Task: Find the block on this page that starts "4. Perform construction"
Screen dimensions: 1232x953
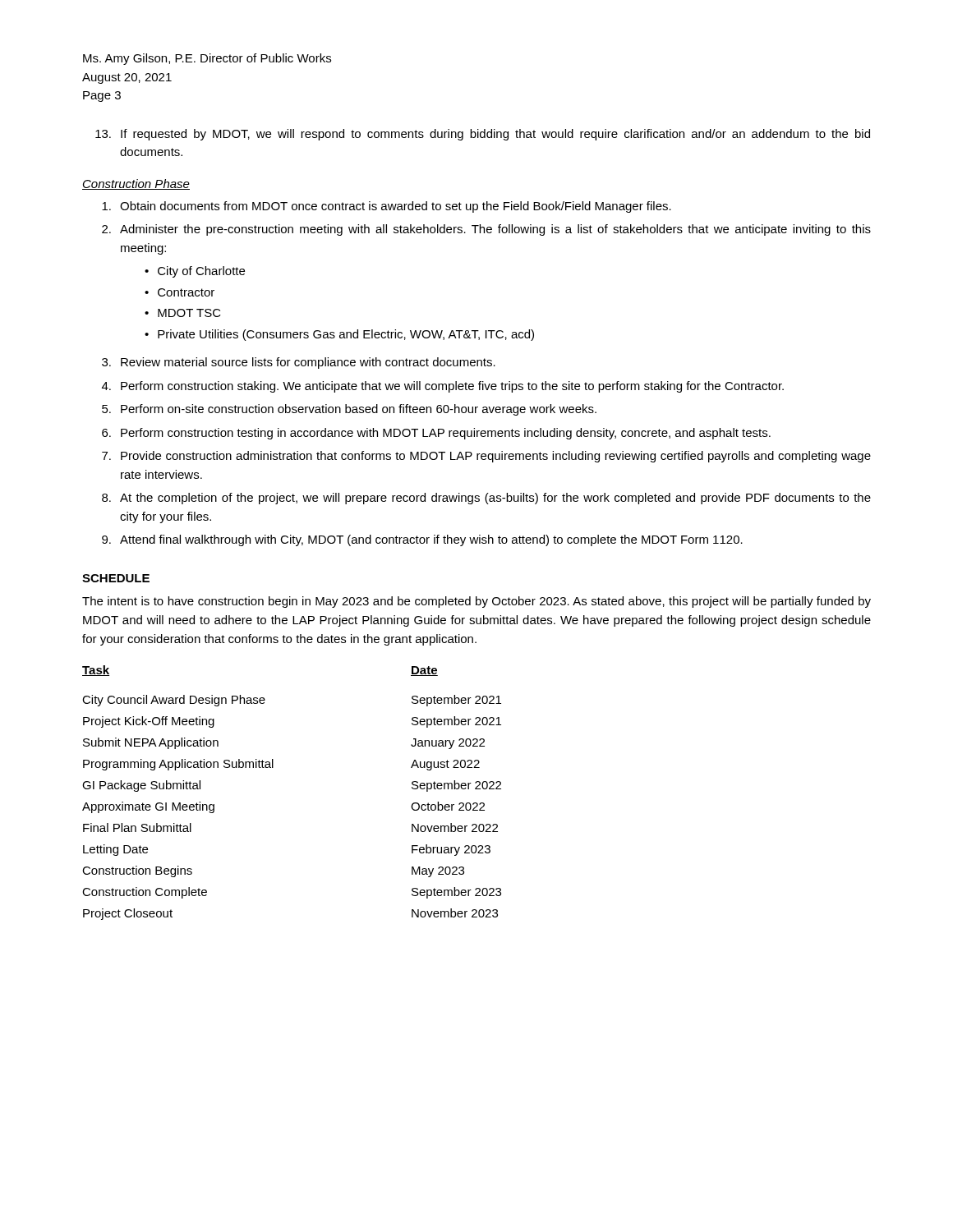Action: [476, 386]
